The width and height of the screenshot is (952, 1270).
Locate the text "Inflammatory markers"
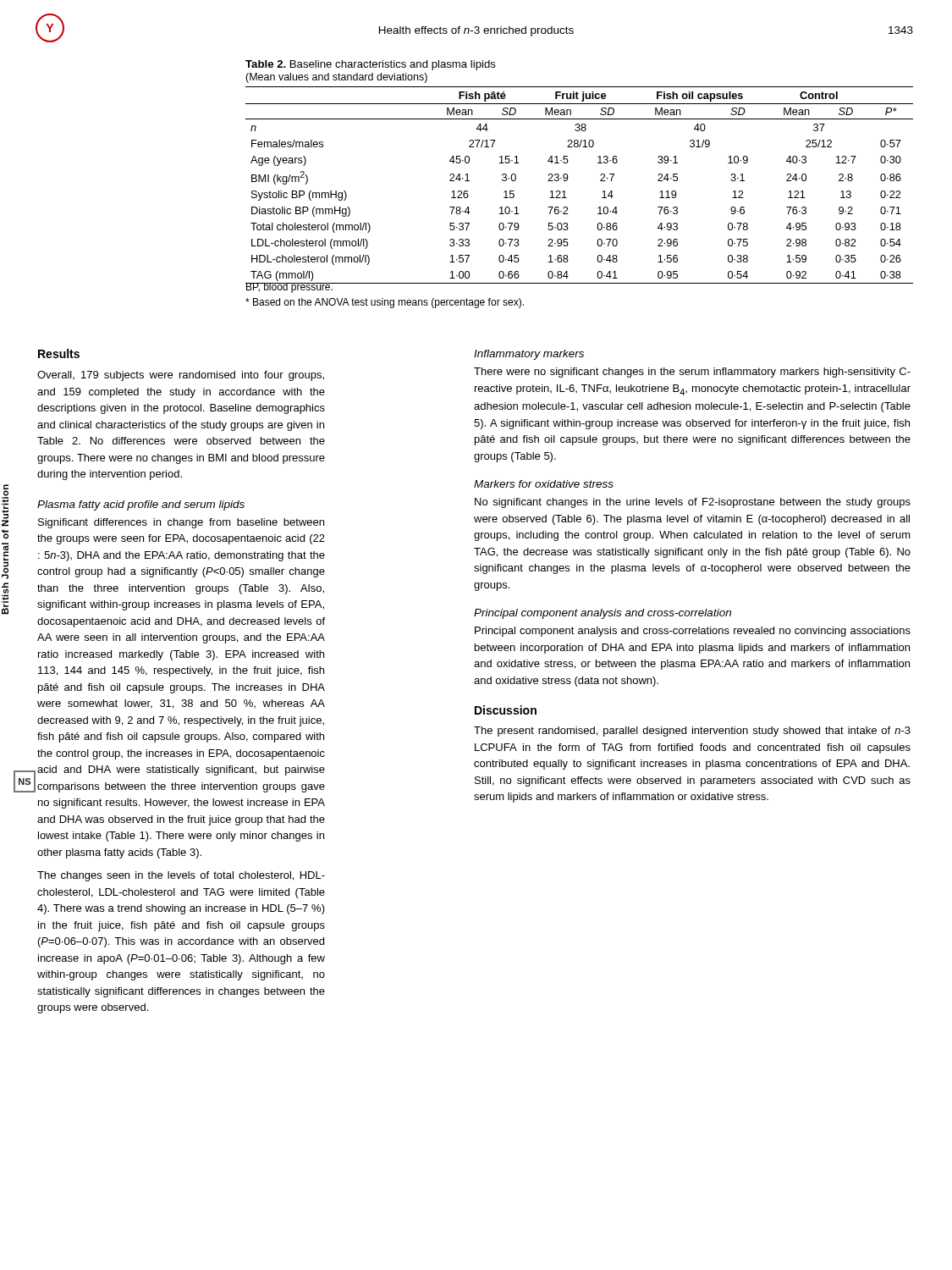(x=529, y=353)
